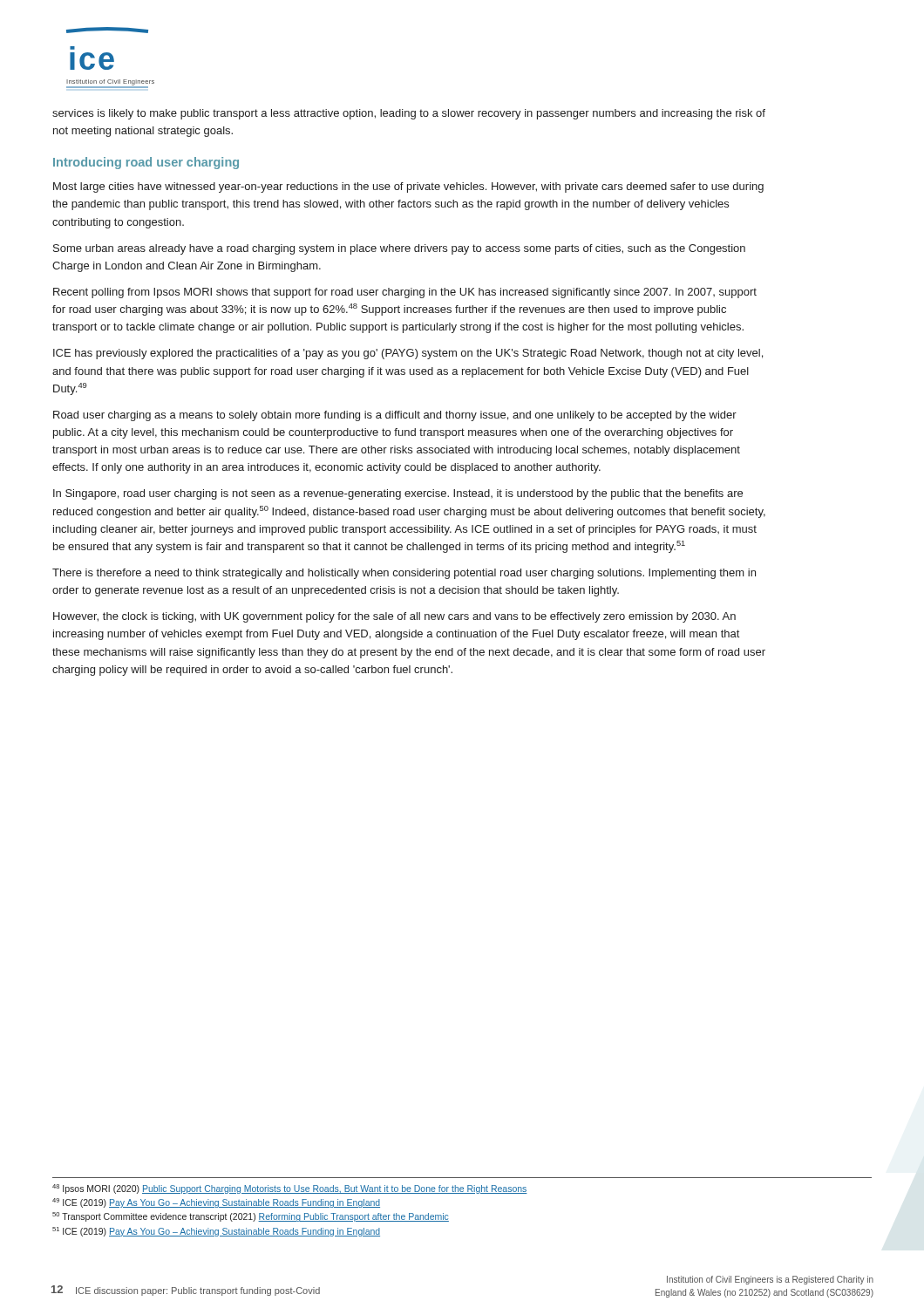Select the text block with the text "However, the clock is ticking, with"
Screen dimensions: 1308x924
click(x=410, y=643)
